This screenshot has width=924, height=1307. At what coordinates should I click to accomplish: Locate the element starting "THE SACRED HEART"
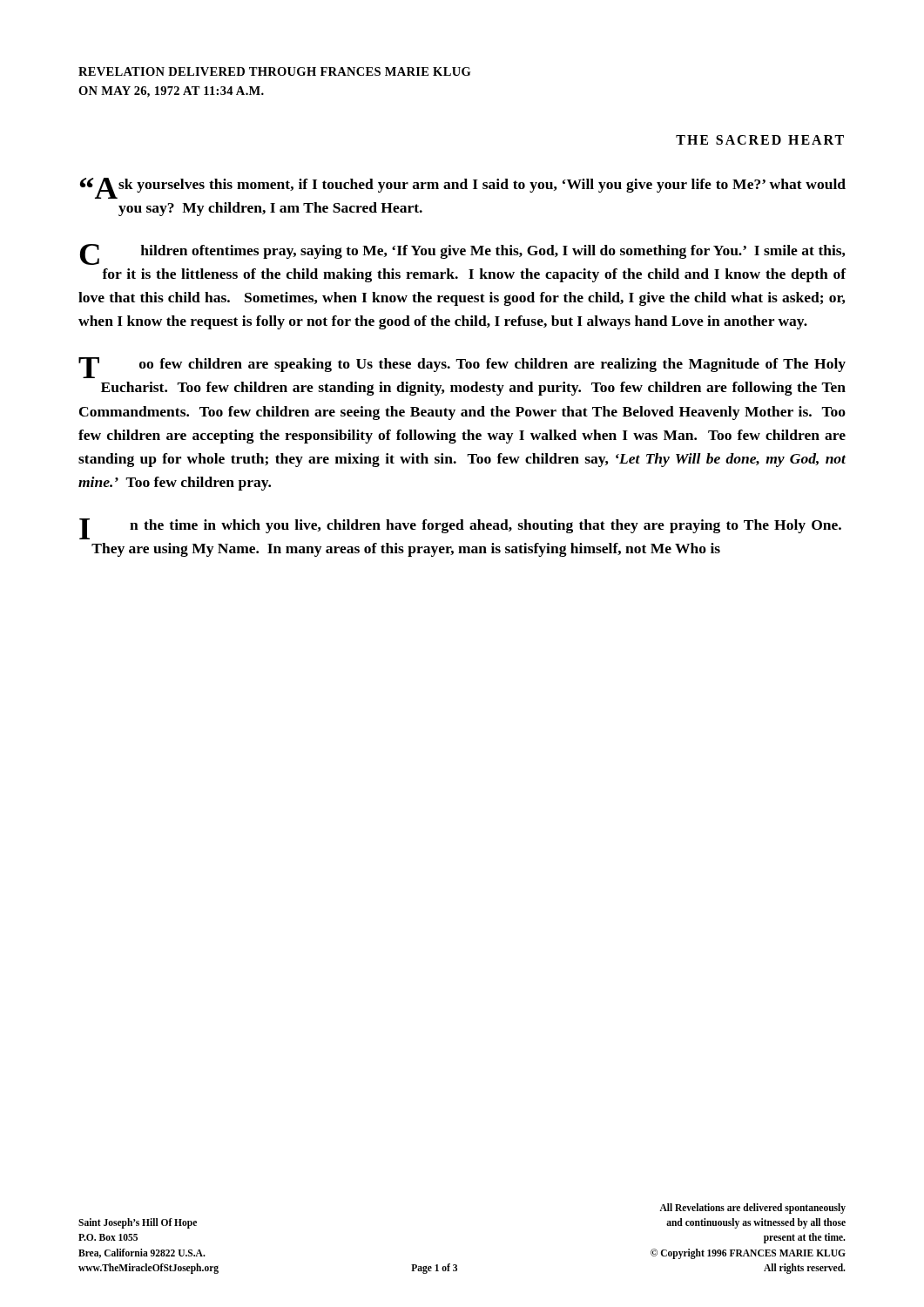point(761,139)
